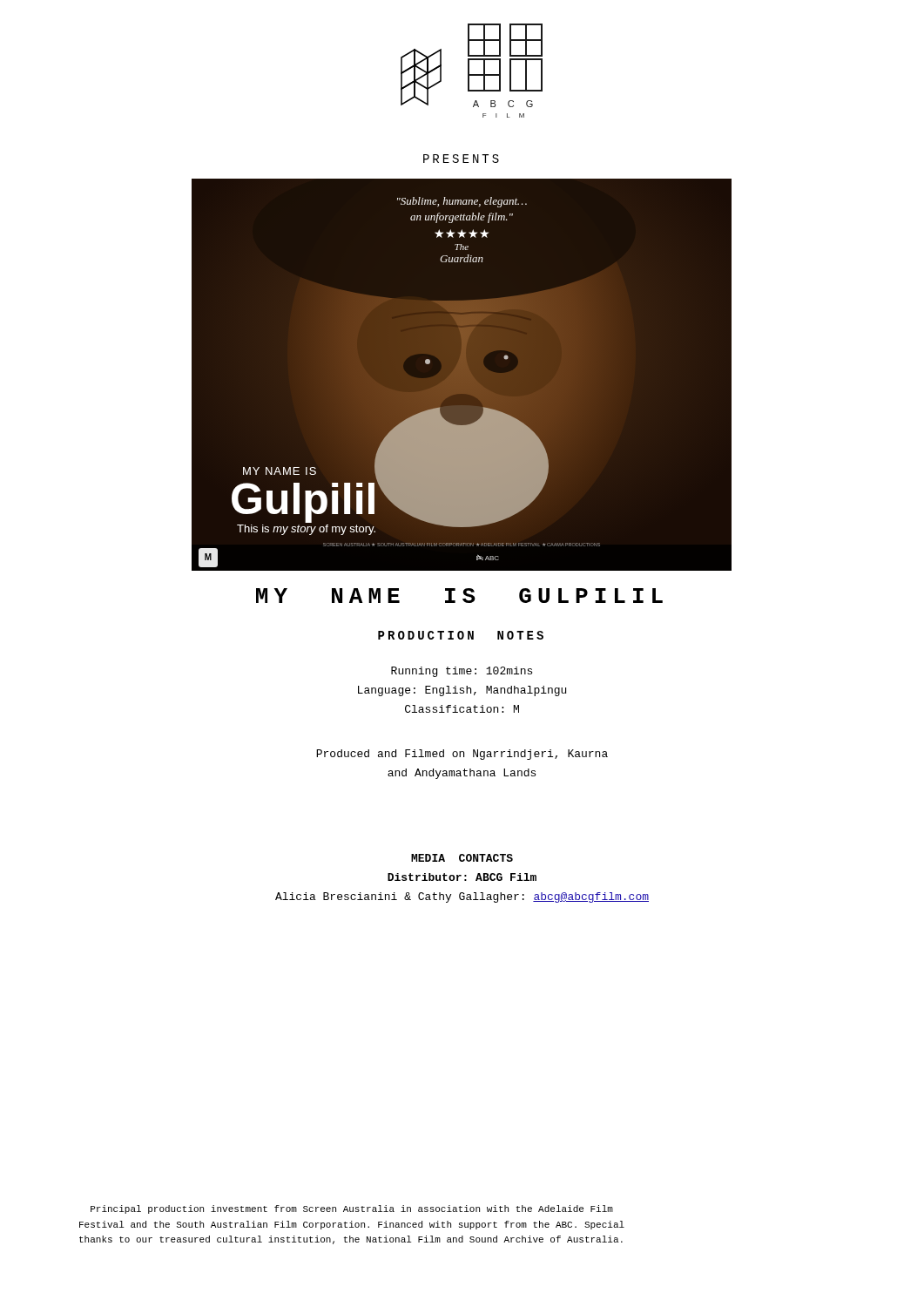924x1307 pixels.
Task: Click on the logo
Action: (462, 83)
